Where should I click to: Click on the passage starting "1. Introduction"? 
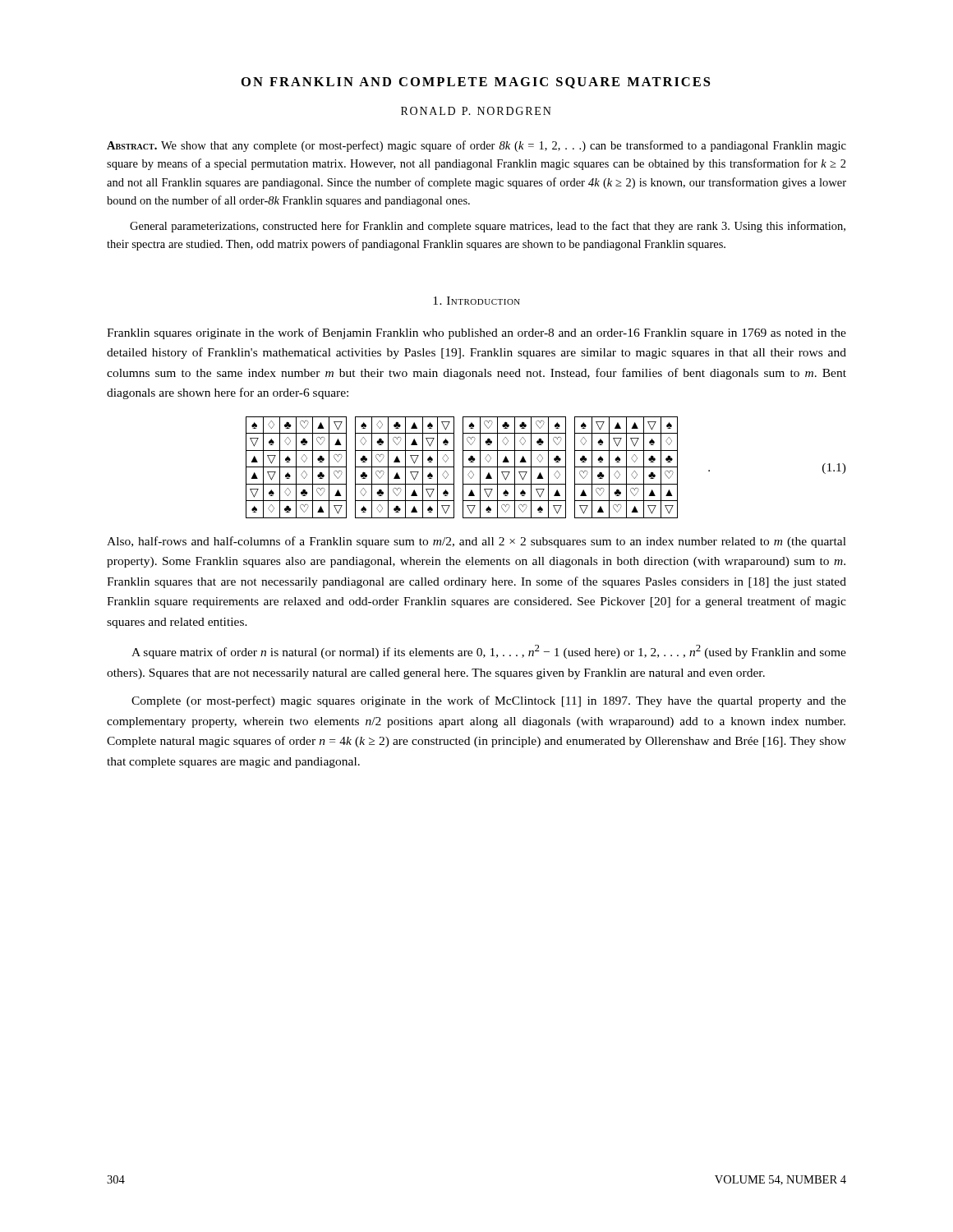pyautogui.click(x=476, y=300)
